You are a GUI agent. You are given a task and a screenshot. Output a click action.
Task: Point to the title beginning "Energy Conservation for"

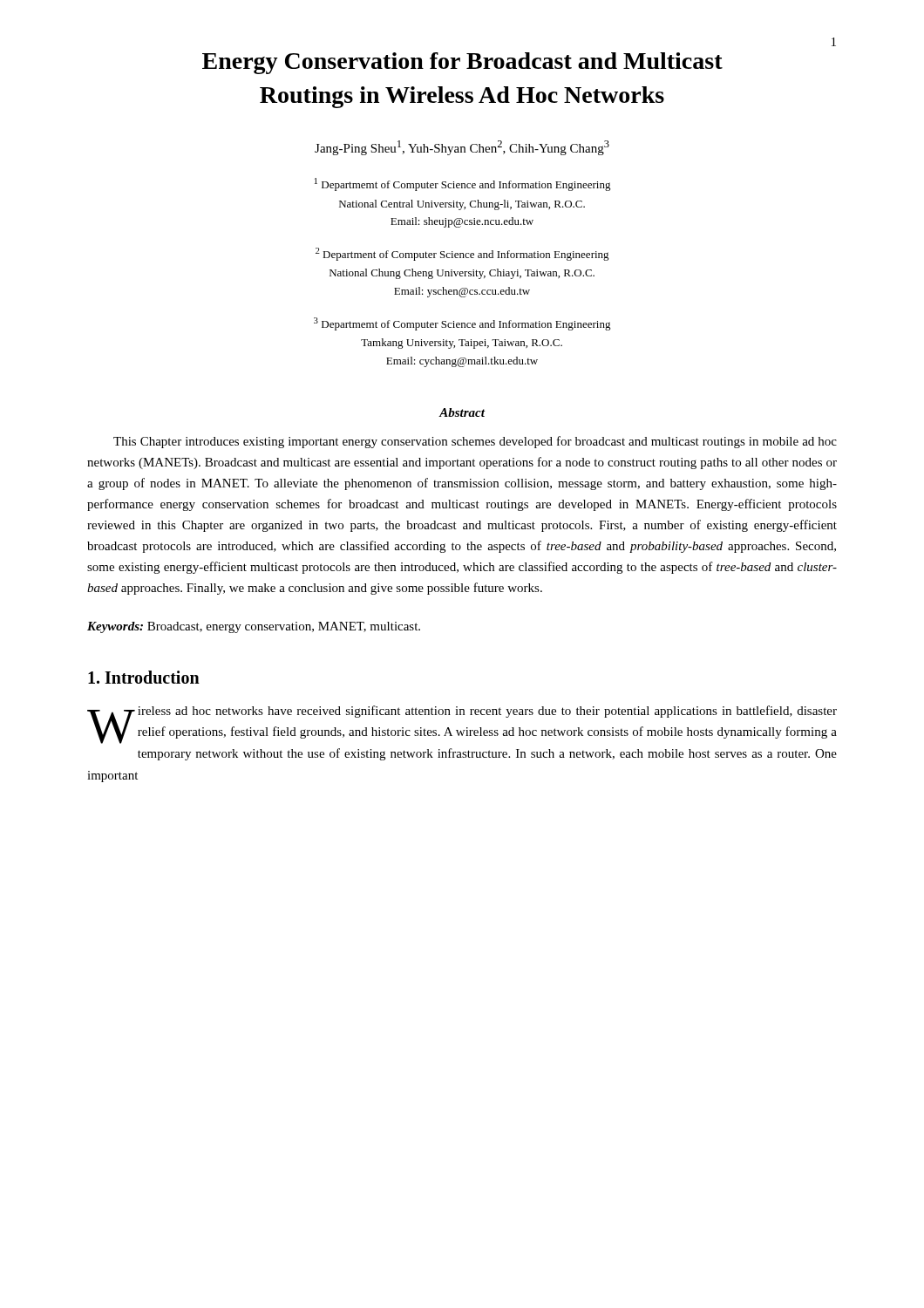pyautogui.click(x=462, y=78)
